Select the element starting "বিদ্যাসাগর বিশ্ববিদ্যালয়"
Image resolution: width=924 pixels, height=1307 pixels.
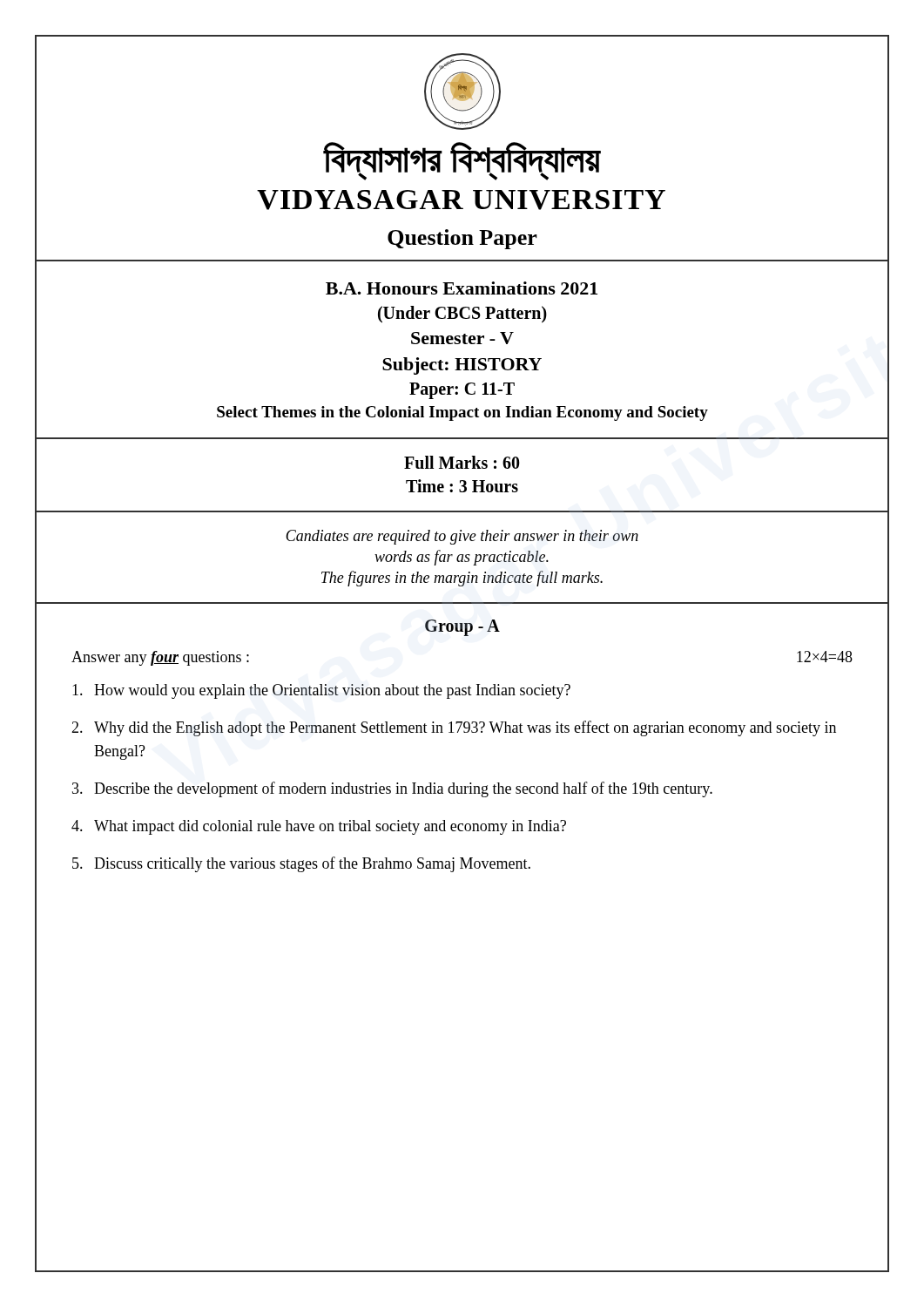tap(462, 159)
